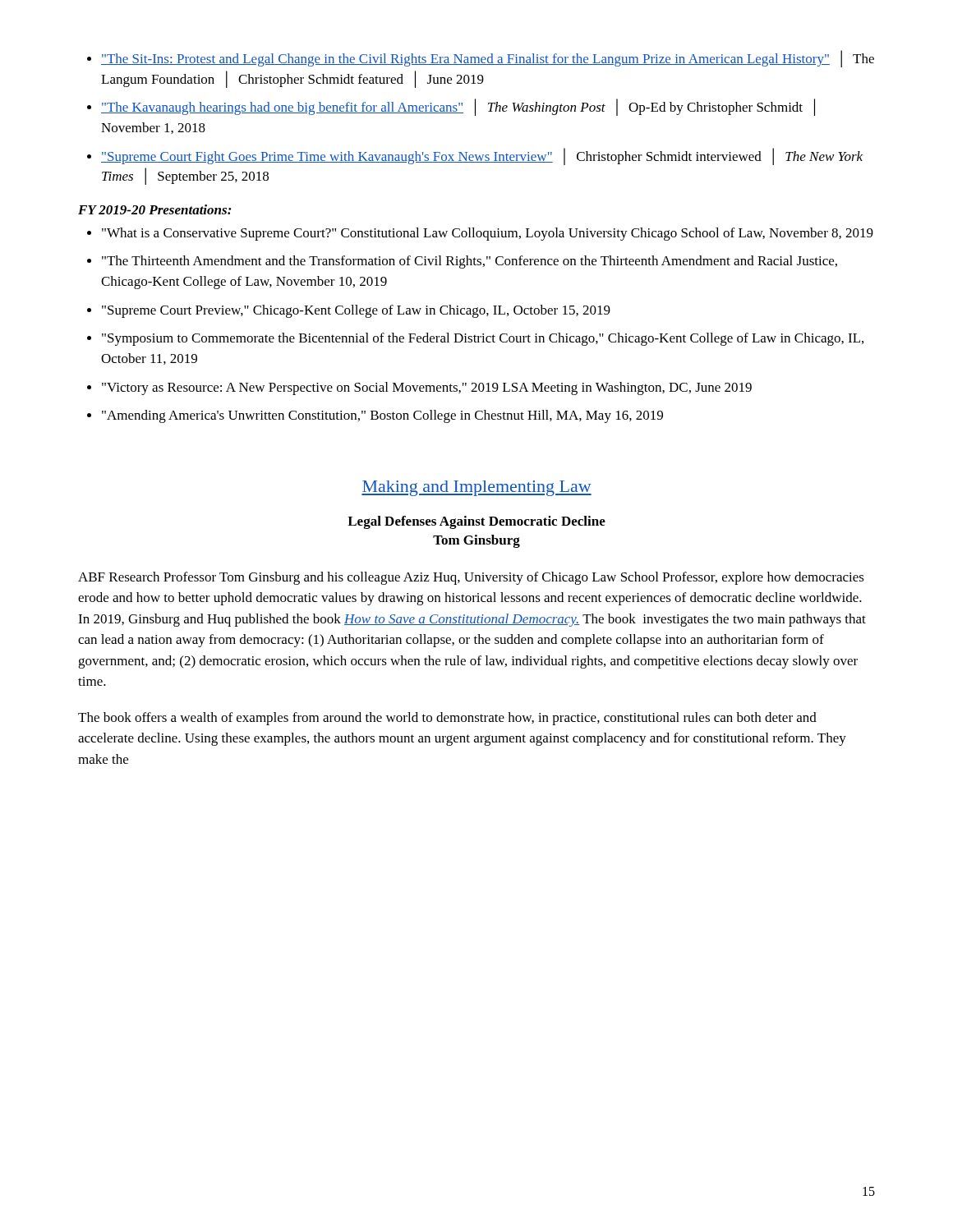Locate the text block starting "FY 2019-20 Presentations:"
Viewport: 953px width, 1232px height.
(x=155, y=210)
